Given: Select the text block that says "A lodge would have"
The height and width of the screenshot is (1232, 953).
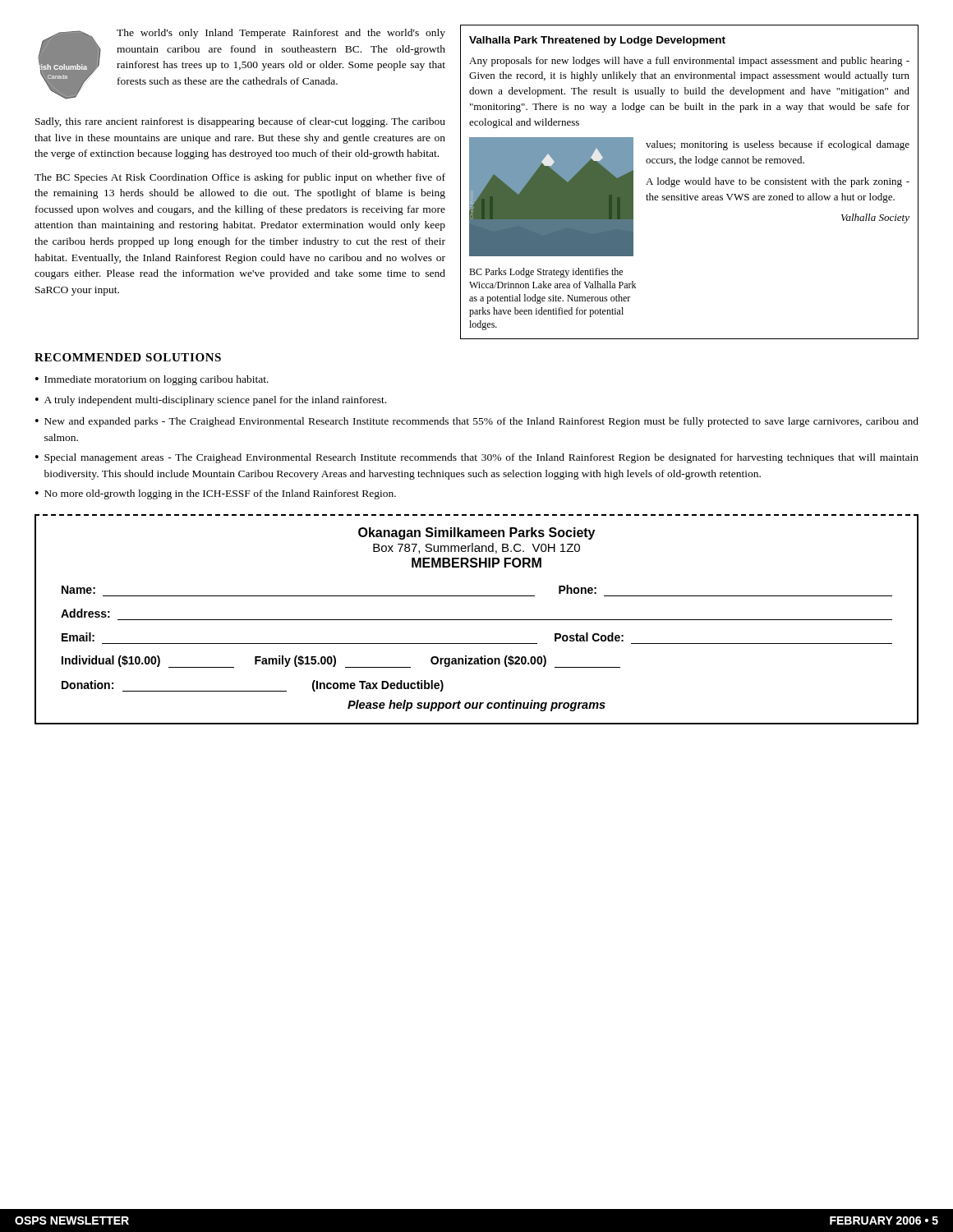Looking at the screenshot, I should point(778,189).
